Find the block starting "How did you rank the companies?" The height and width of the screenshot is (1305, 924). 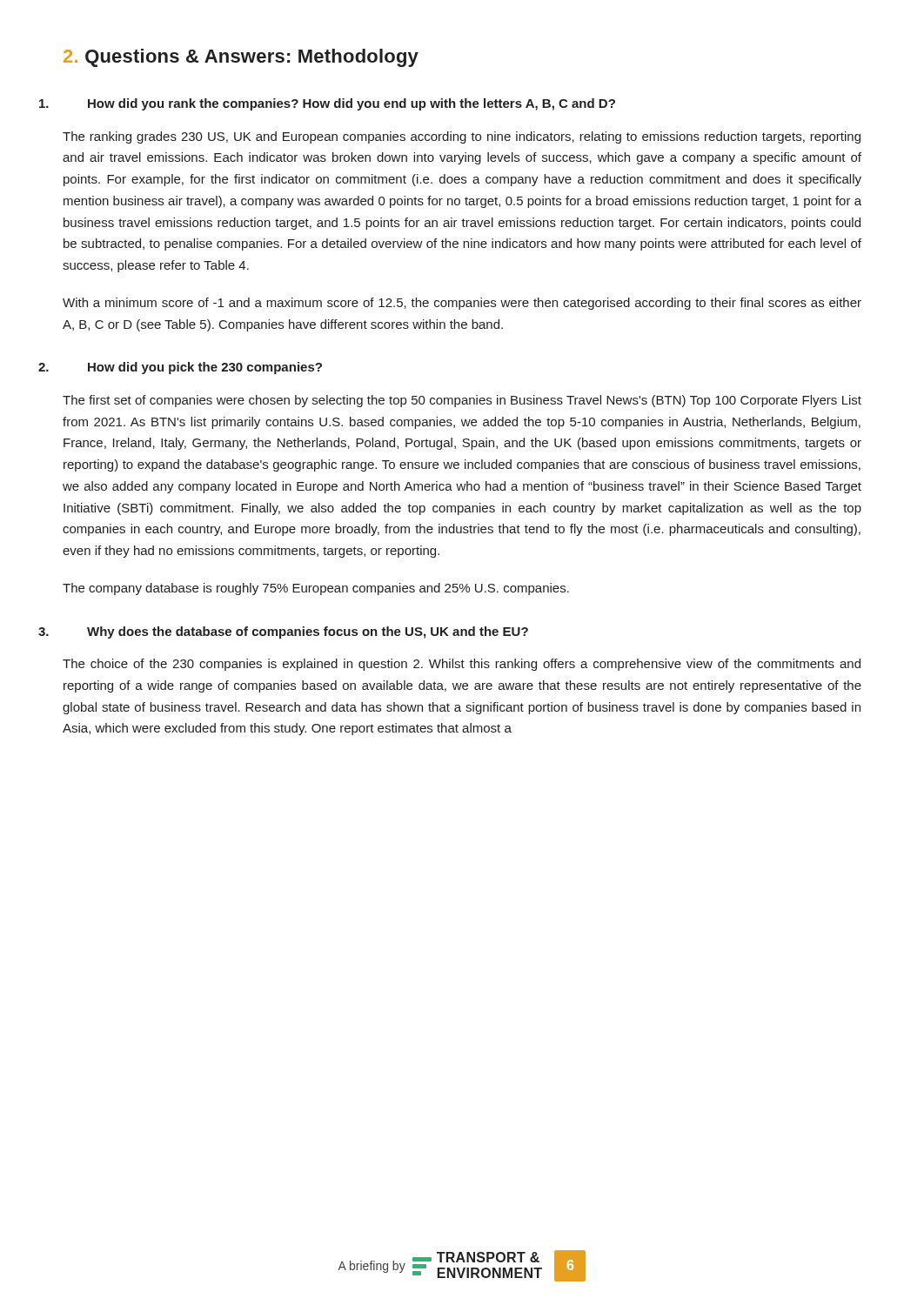(x=339, y=104)
